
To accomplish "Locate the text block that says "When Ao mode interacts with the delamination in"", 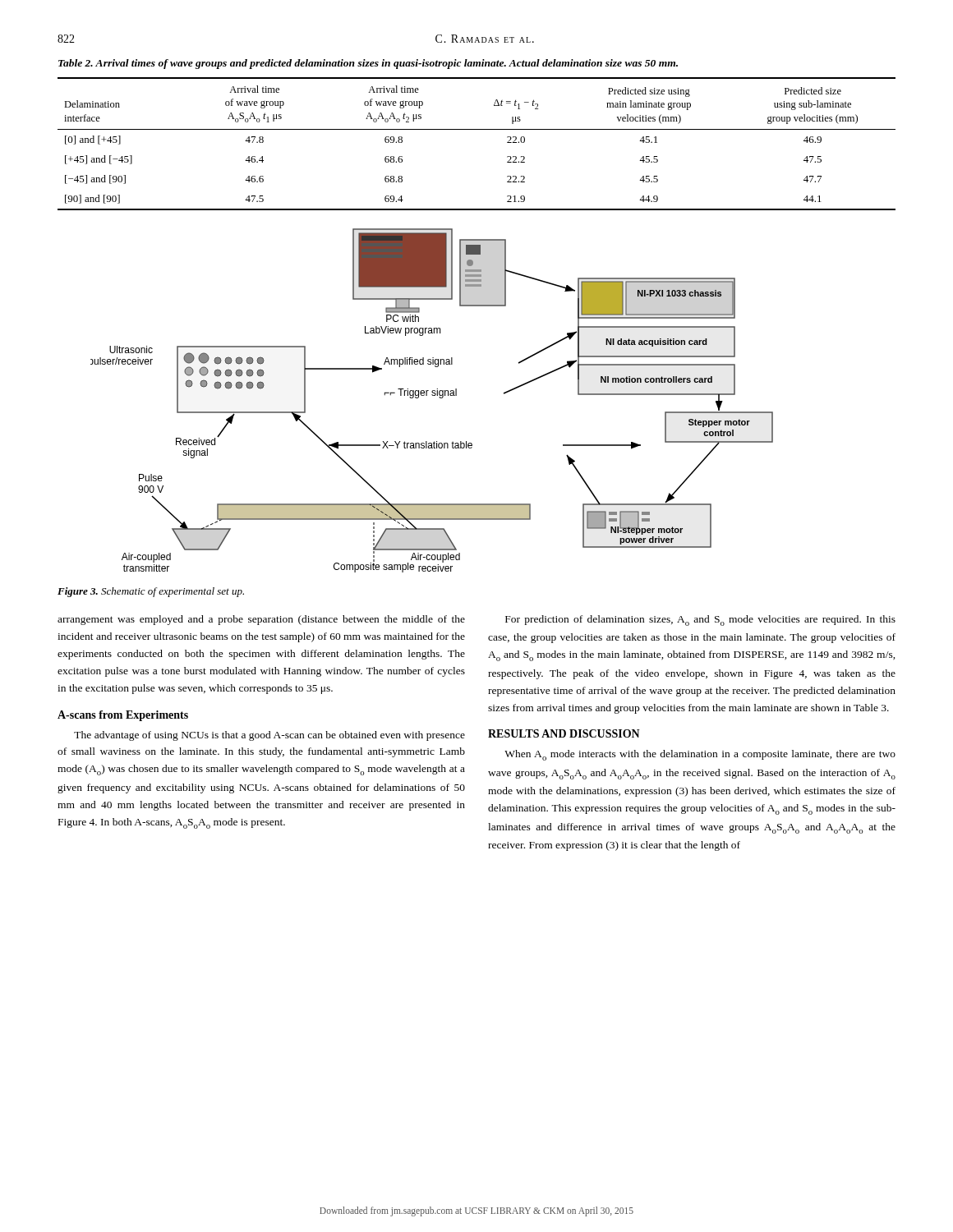I will click(x=692, y=799).
